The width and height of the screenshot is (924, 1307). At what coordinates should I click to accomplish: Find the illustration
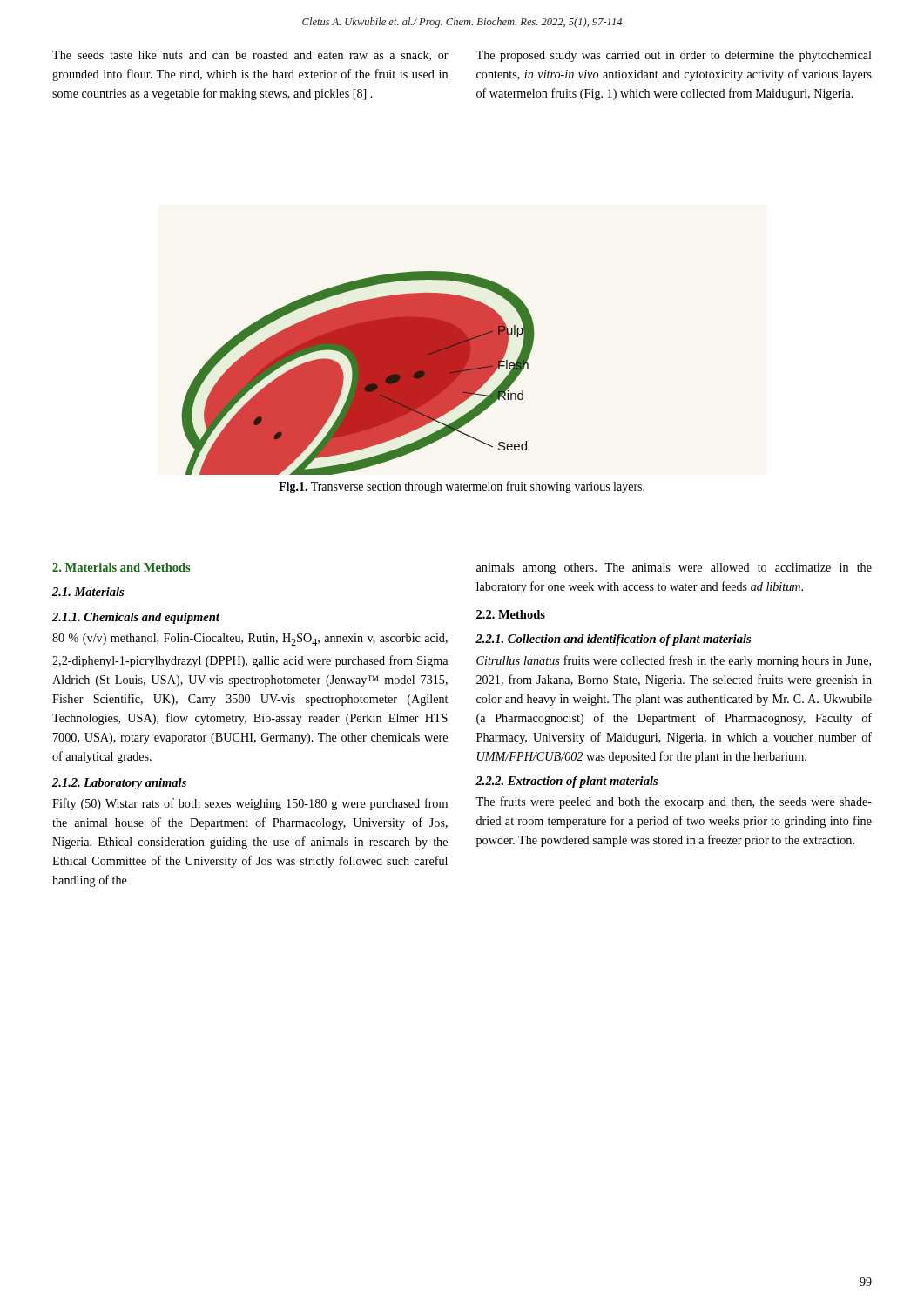[x=462, y=340]
